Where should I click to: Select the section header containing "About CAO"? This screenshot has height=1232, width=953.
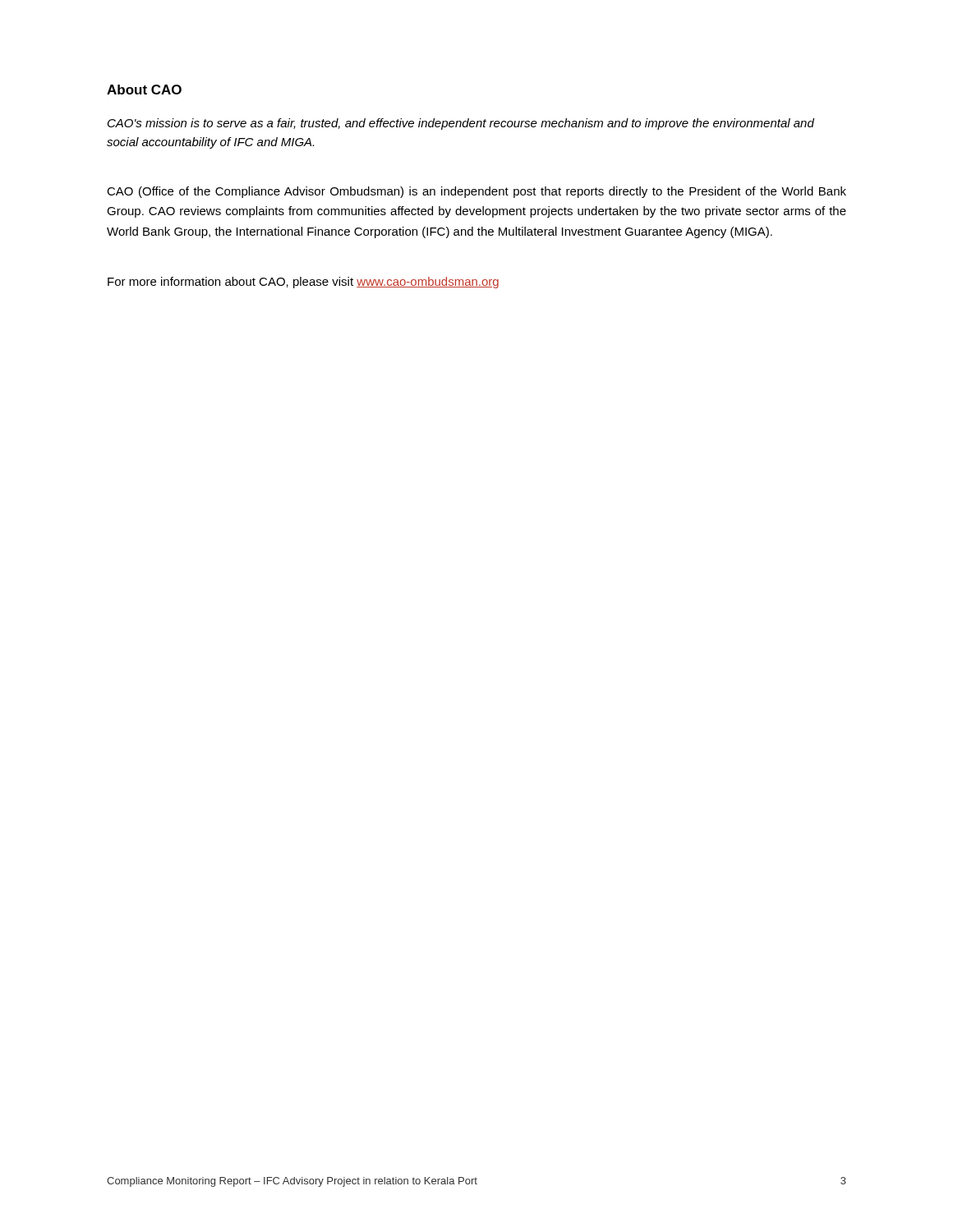click(144, 90)
